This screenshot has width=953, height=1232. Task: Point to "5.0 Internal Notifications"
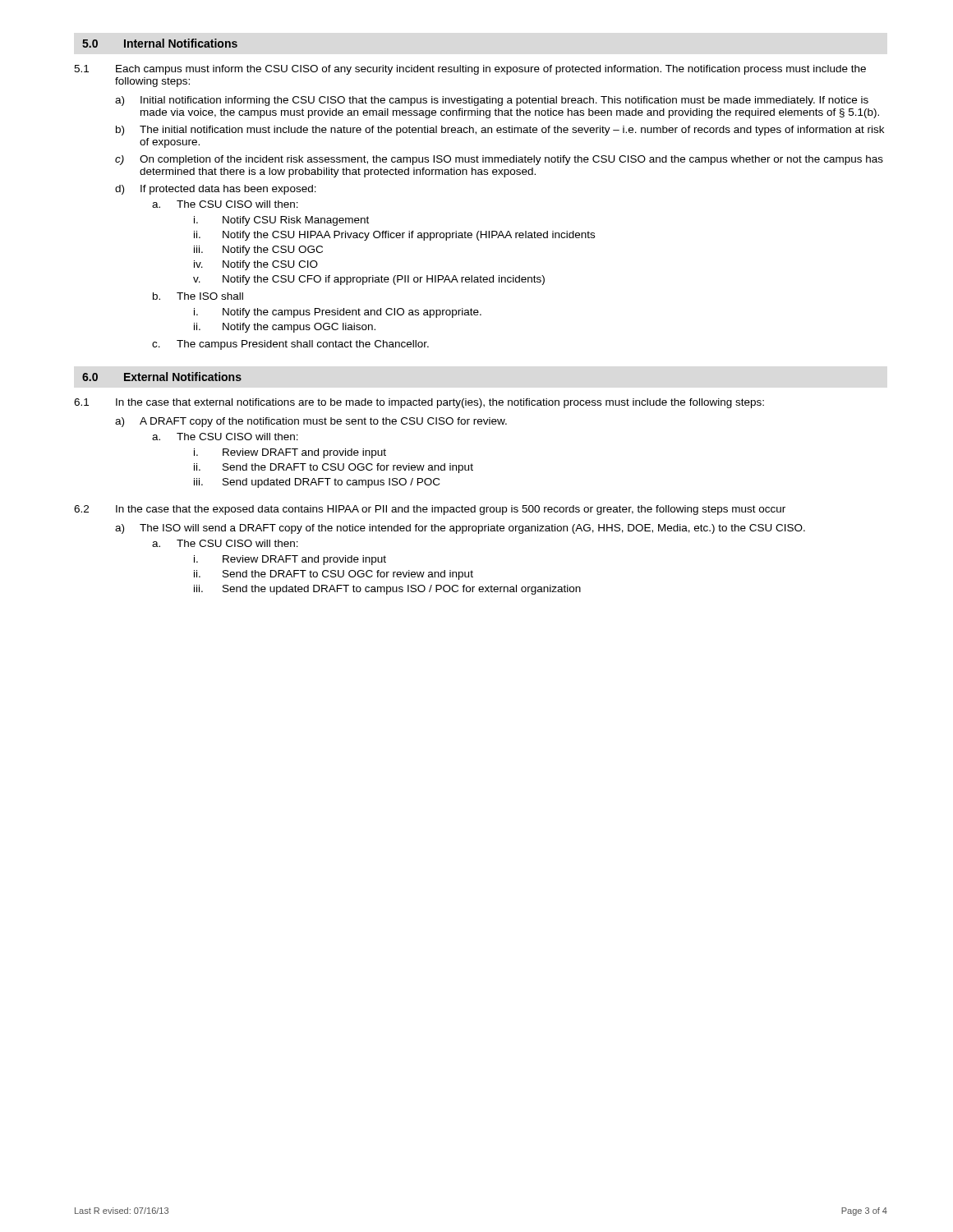click(160, 44)
